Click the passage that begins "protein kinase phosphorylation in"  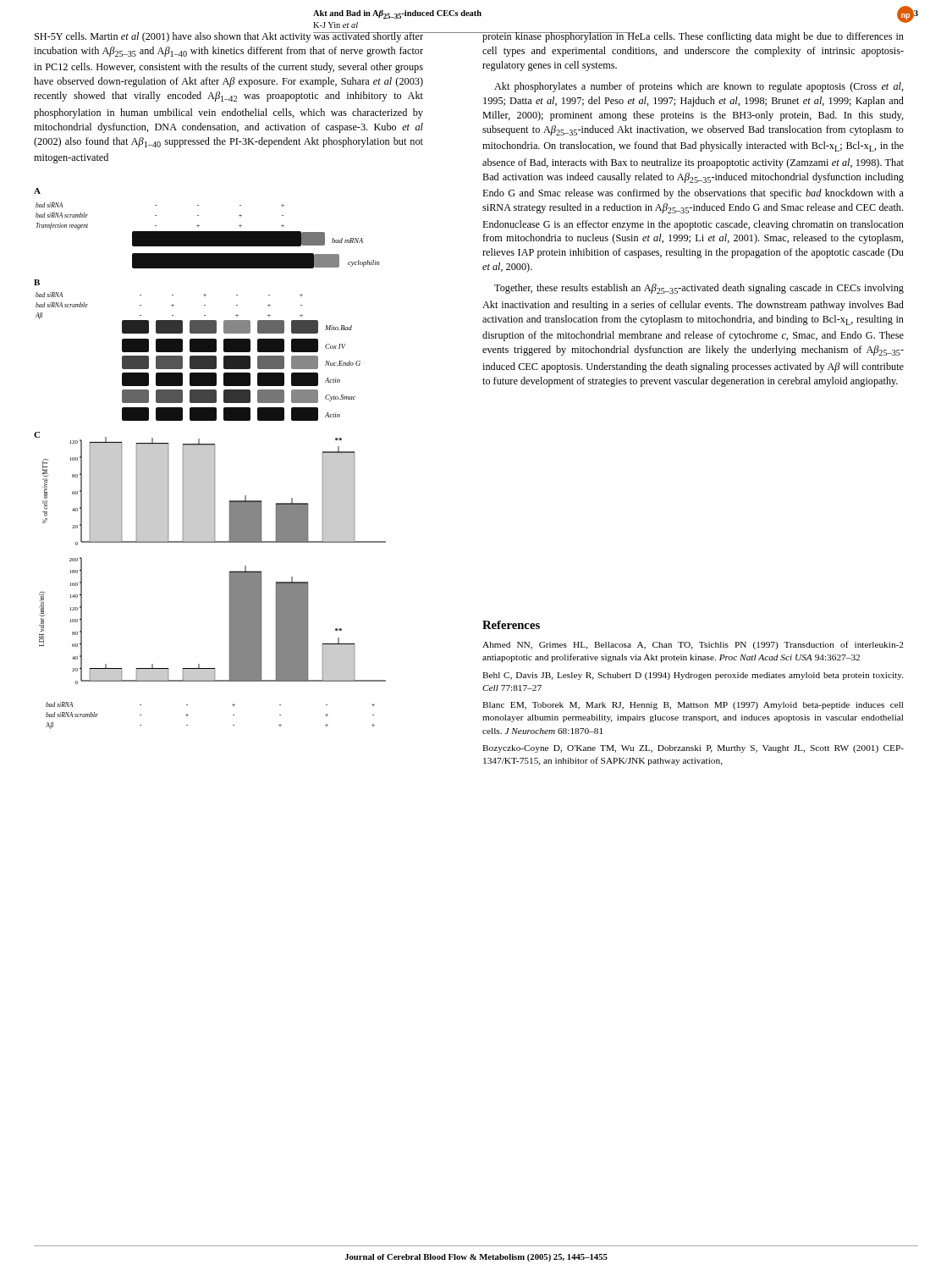693,209
